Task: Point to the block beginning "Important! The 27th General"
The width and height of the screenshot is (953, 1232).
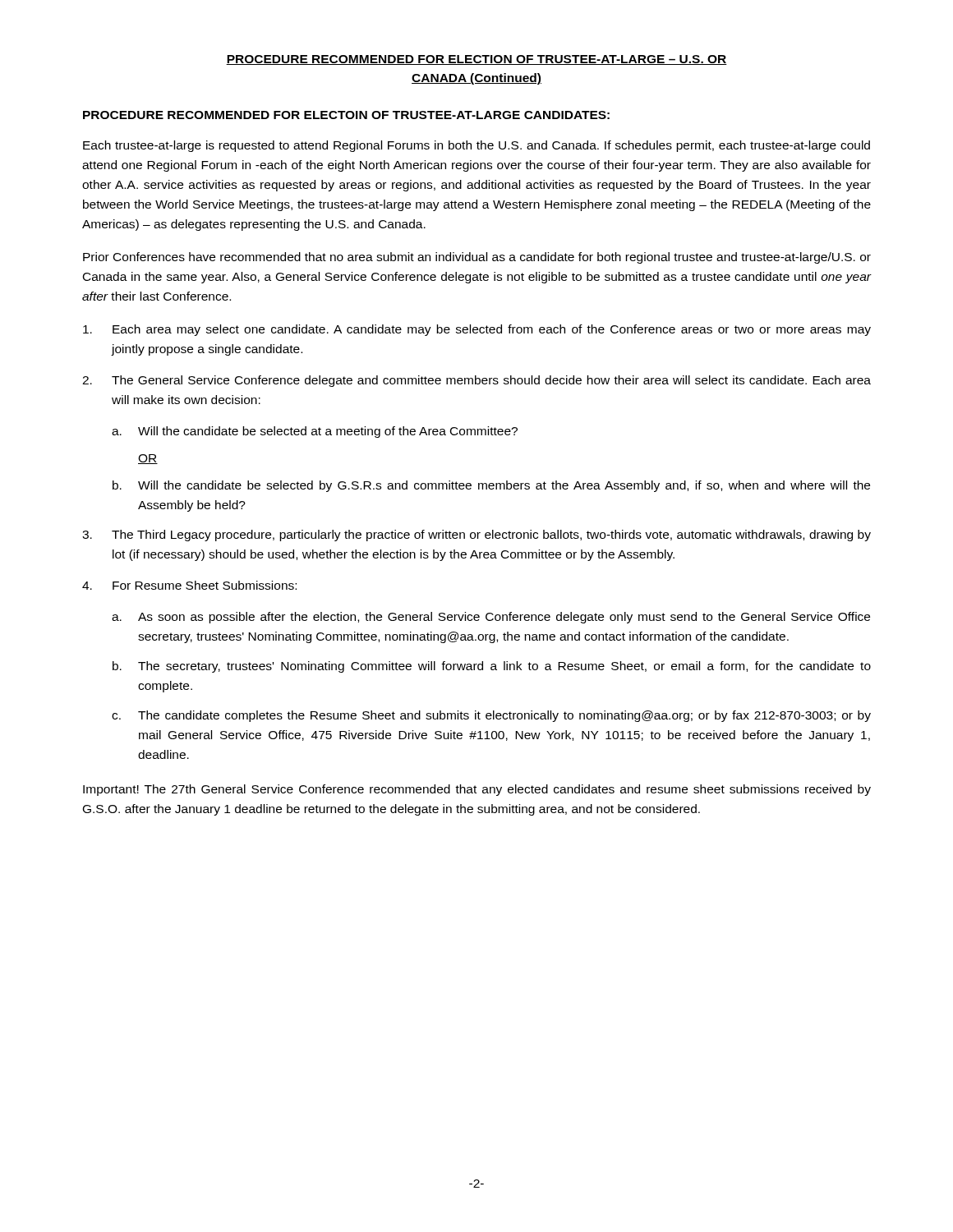Action: click(476, 799)
